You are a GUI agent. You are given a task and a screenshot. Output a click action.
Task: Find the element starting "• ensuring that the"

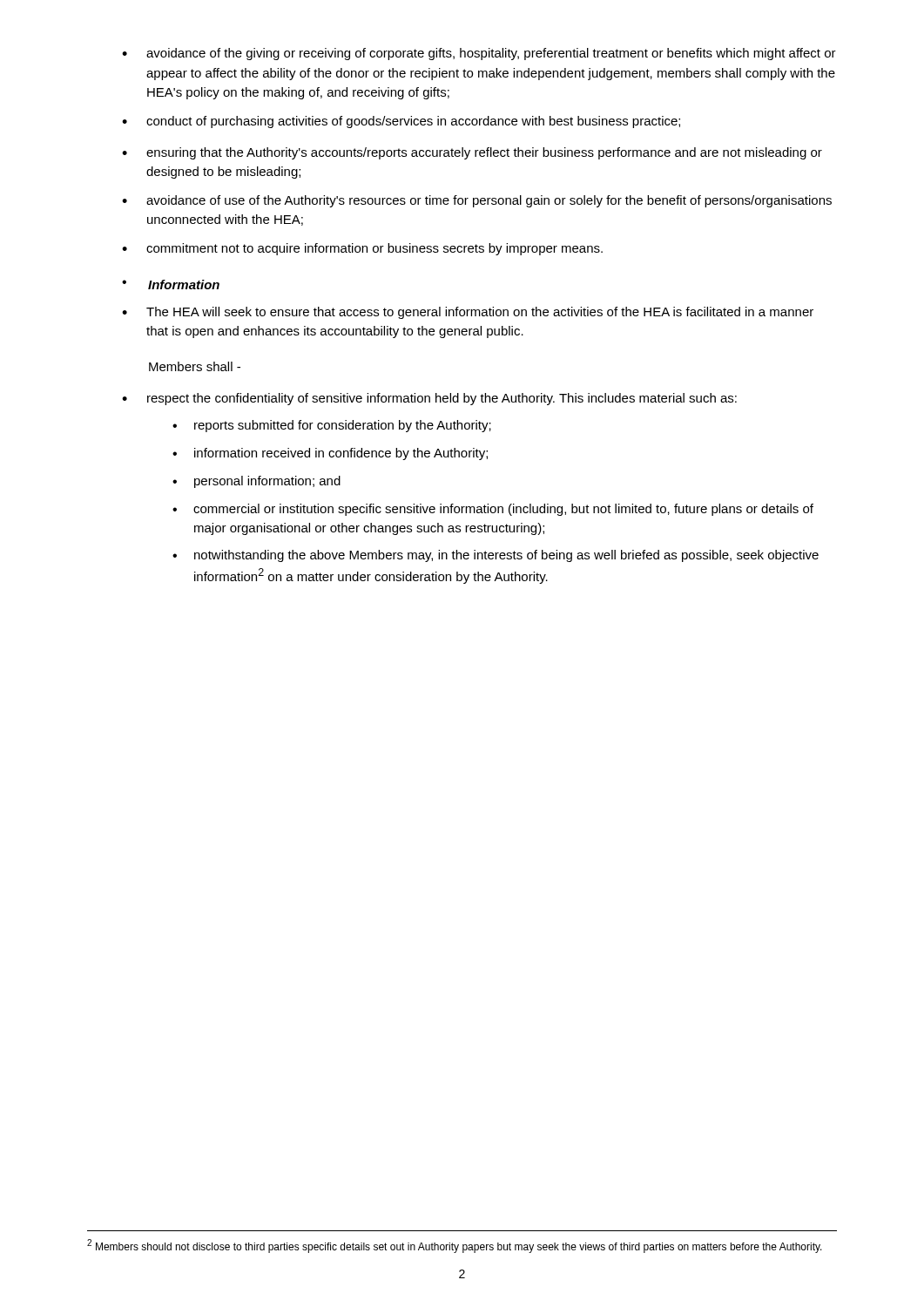click(x=479, y=162)
